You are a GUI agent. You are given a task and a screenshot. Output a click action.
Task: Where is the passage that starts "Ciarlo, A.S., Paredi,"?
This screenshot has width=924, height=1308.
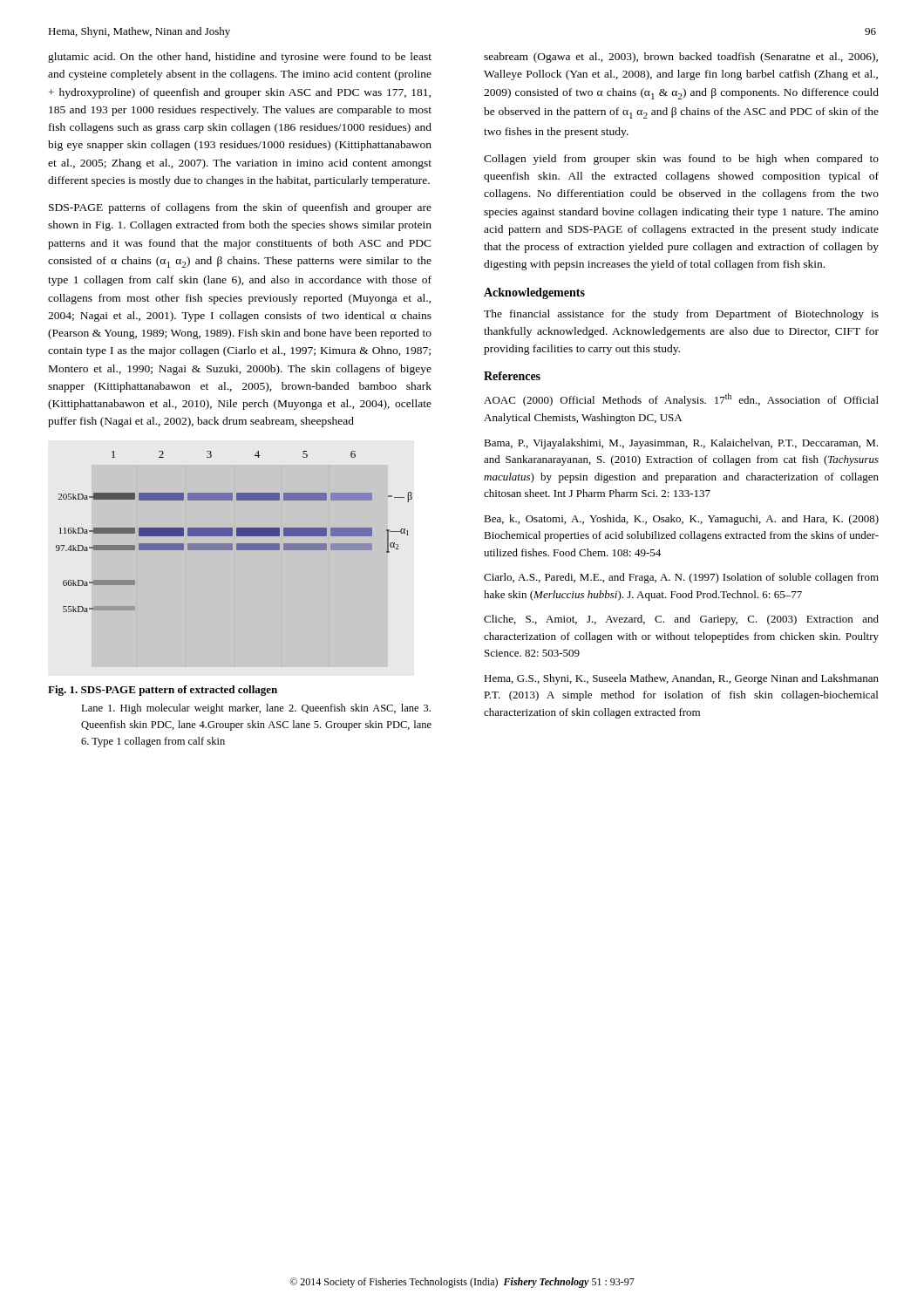tap(681, 585)
